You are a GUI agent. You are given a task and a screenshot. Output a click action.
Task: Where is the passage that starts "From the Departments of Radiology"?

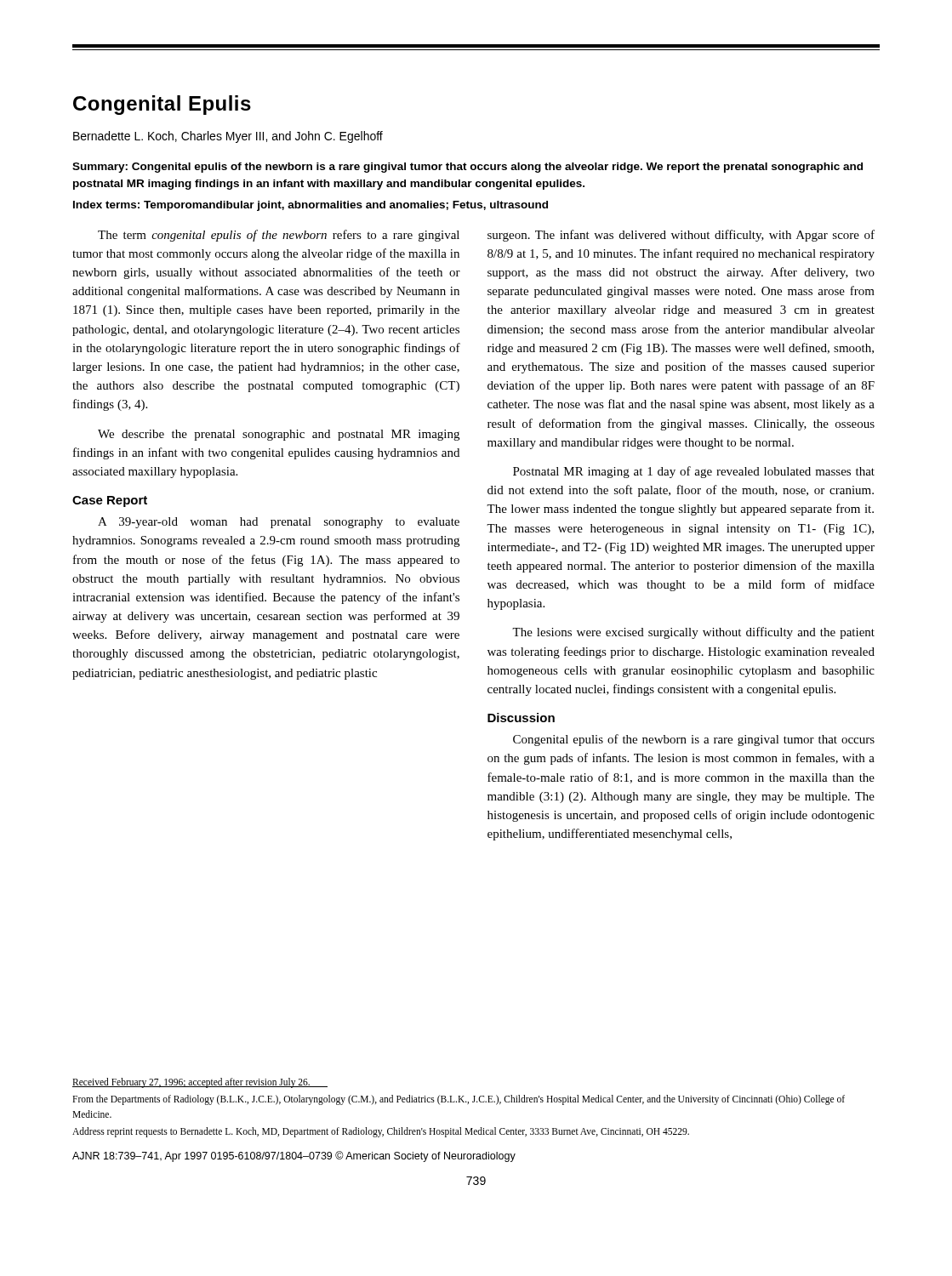tap(476, 1107)
